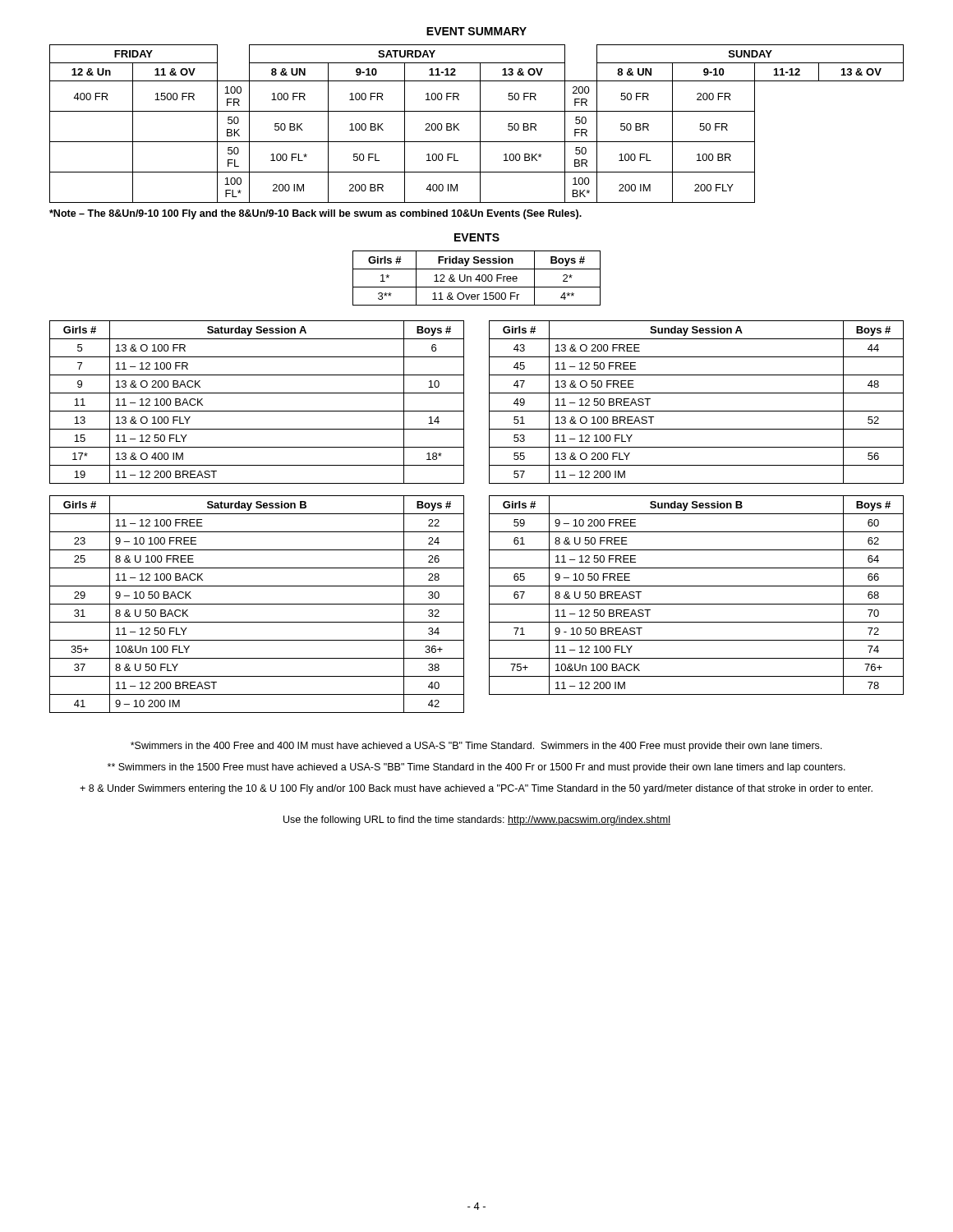This screenshot has width=953, height=1232.
Task: Locate the table with the text "10&Un 100 BACK"
Action: 696,595
